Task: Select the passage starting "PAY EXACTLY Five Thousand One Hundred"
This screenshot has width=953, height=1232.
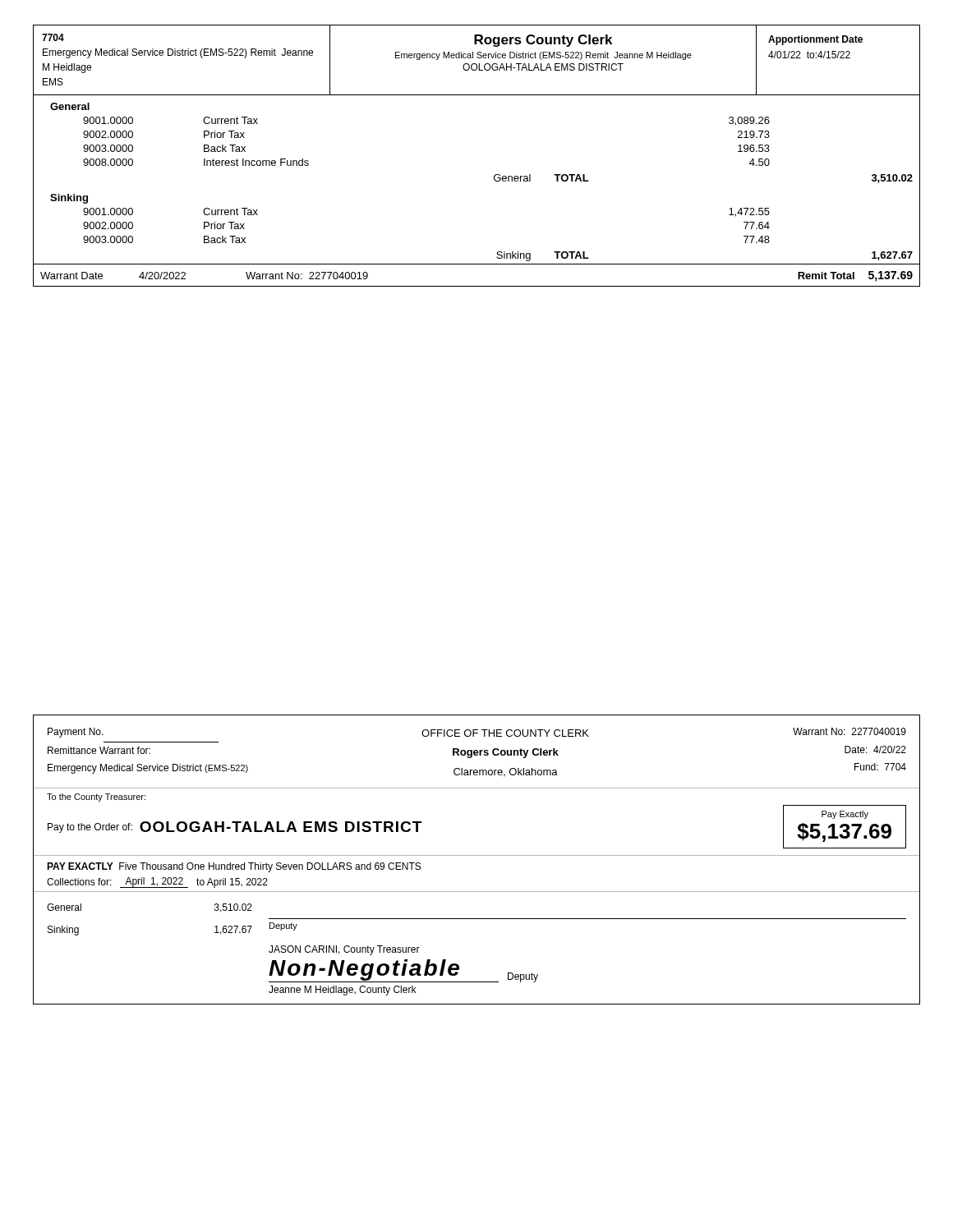Action: point(234,867)
